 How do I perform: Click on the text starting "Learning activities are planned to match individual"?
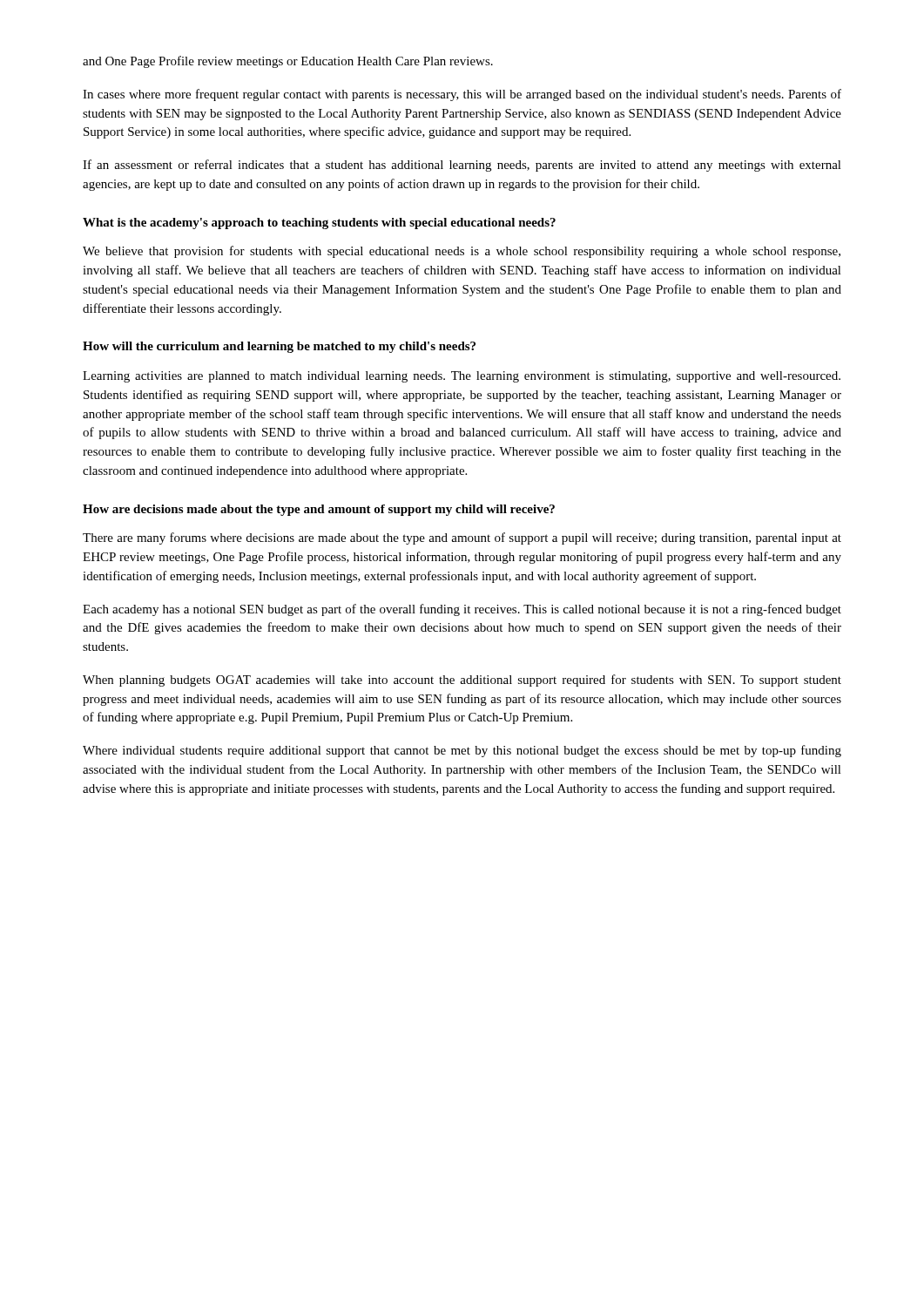[462, 423]
